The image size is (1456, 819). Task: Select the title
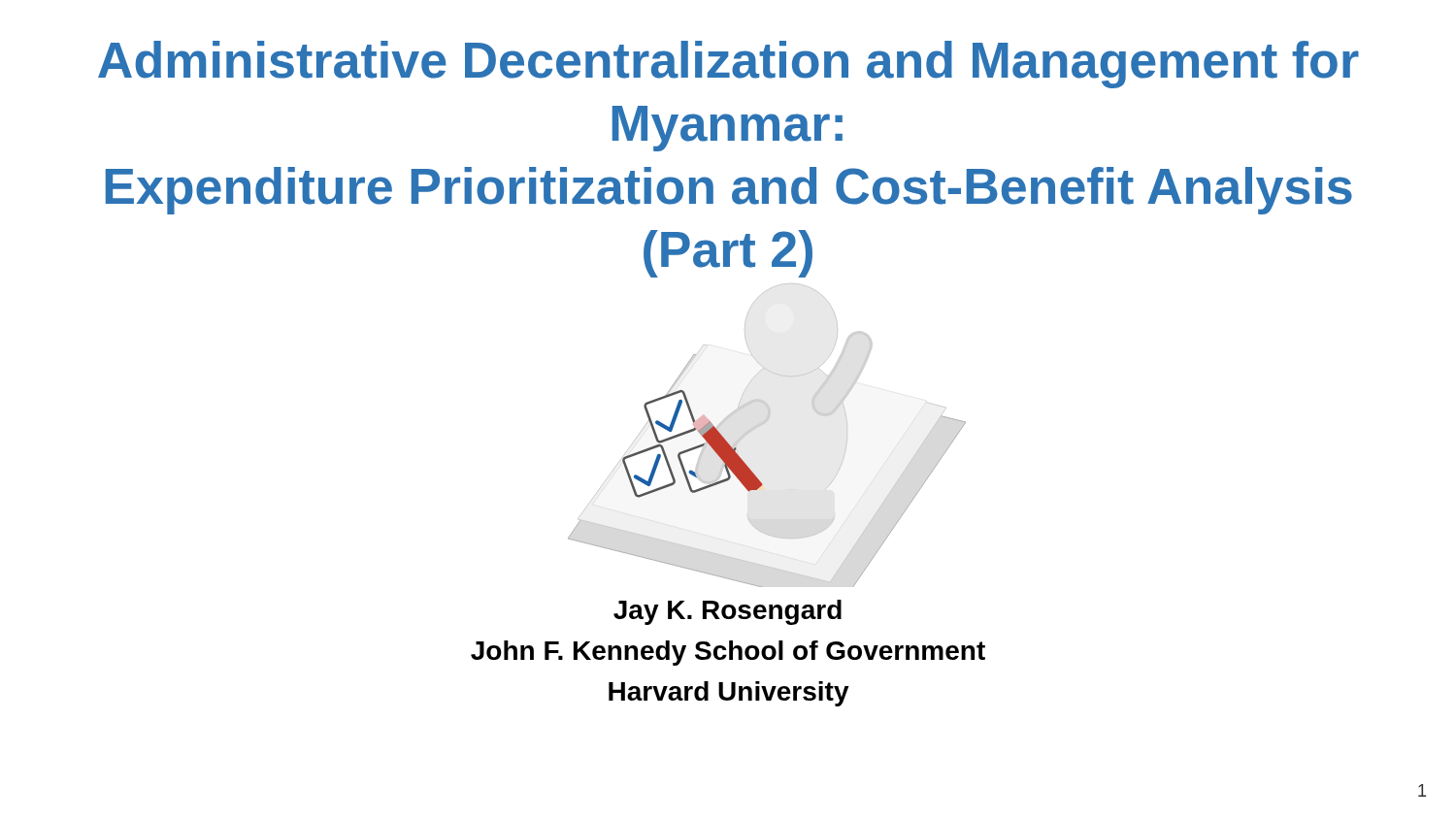[728, 155]
